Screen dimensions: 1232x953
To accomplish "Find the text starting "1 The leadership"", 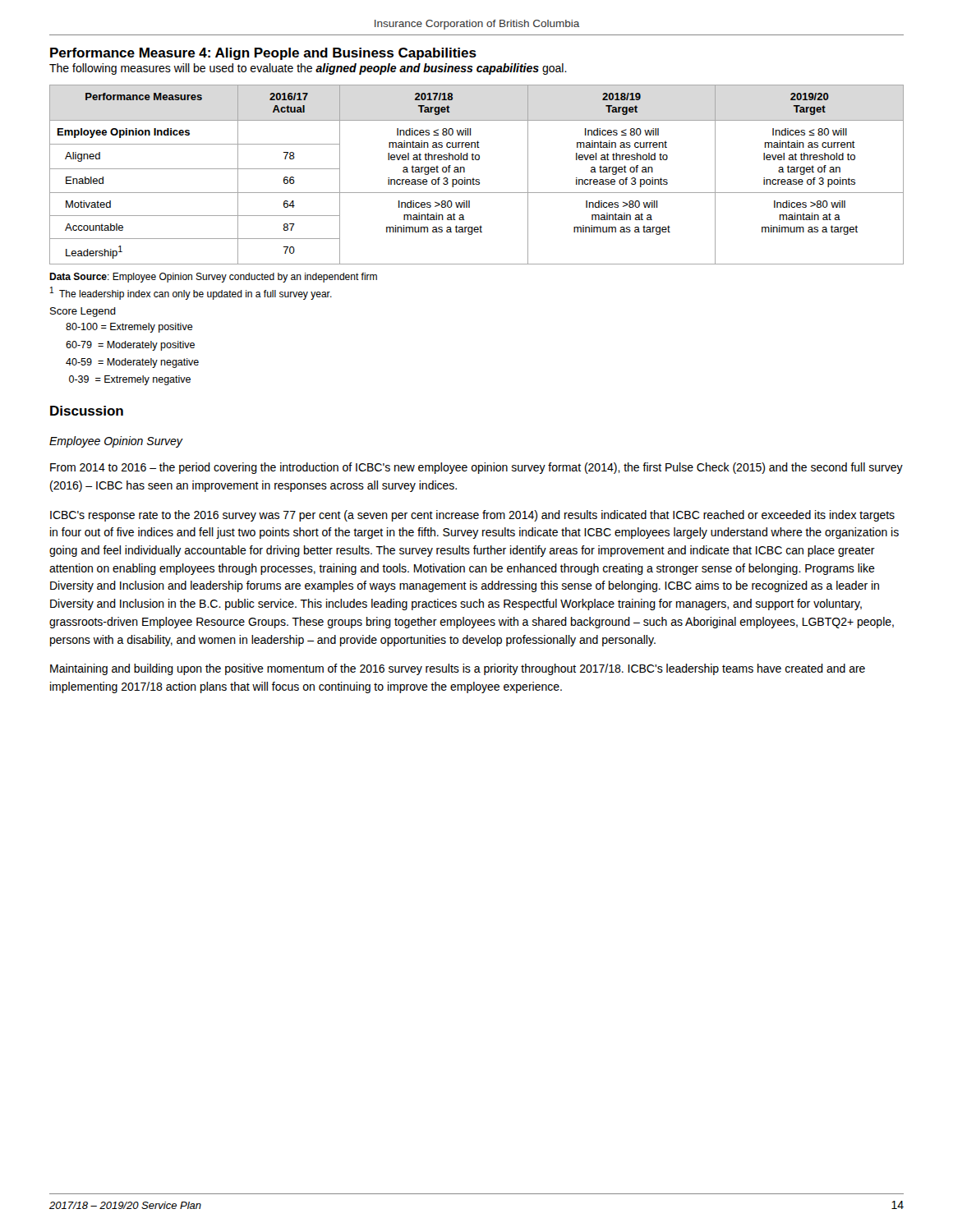I will click(x=191, y=293).
